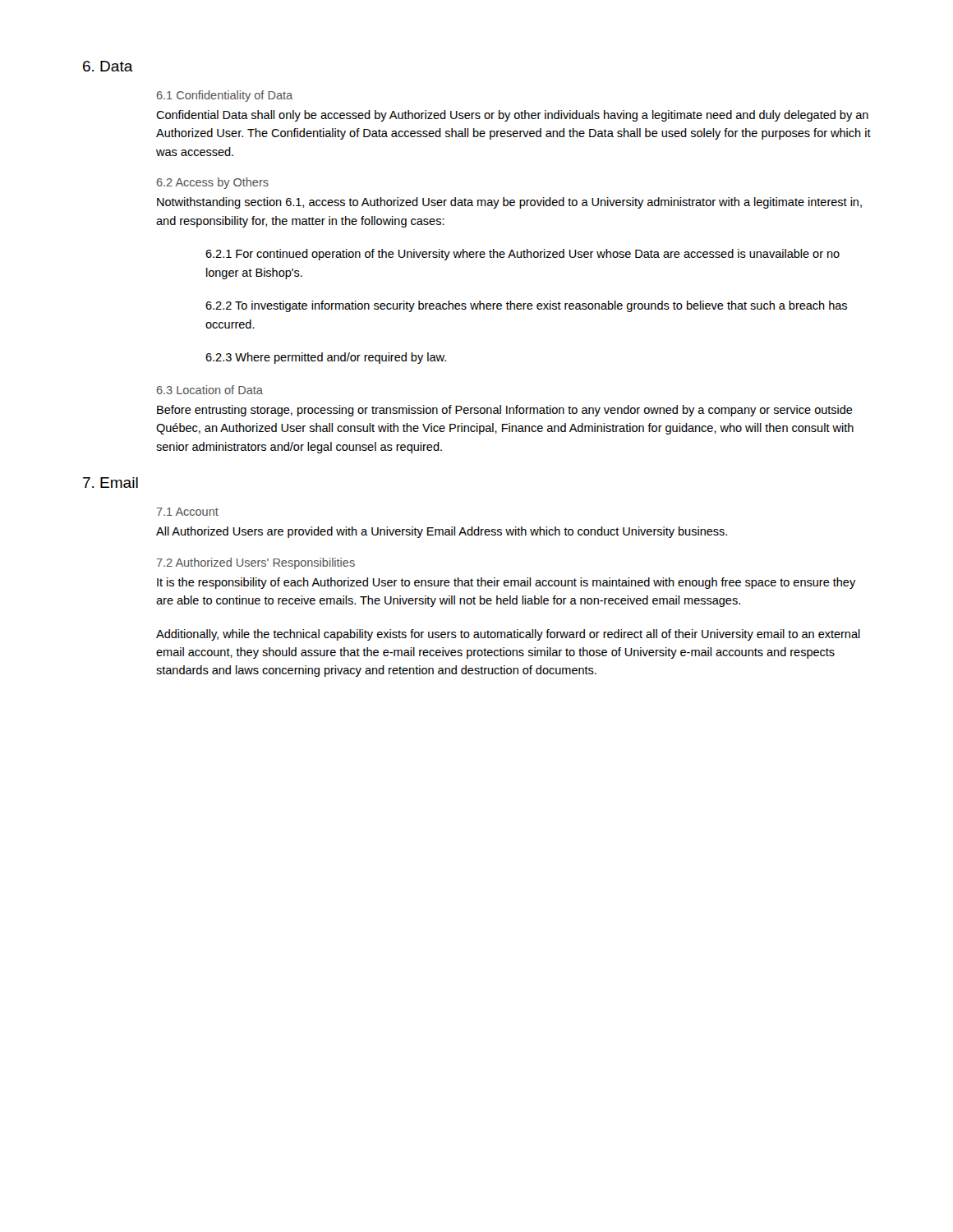953x1232 pixels.
Task: Find the section header containing "7.1 Account"
Action: click(187, 512)
